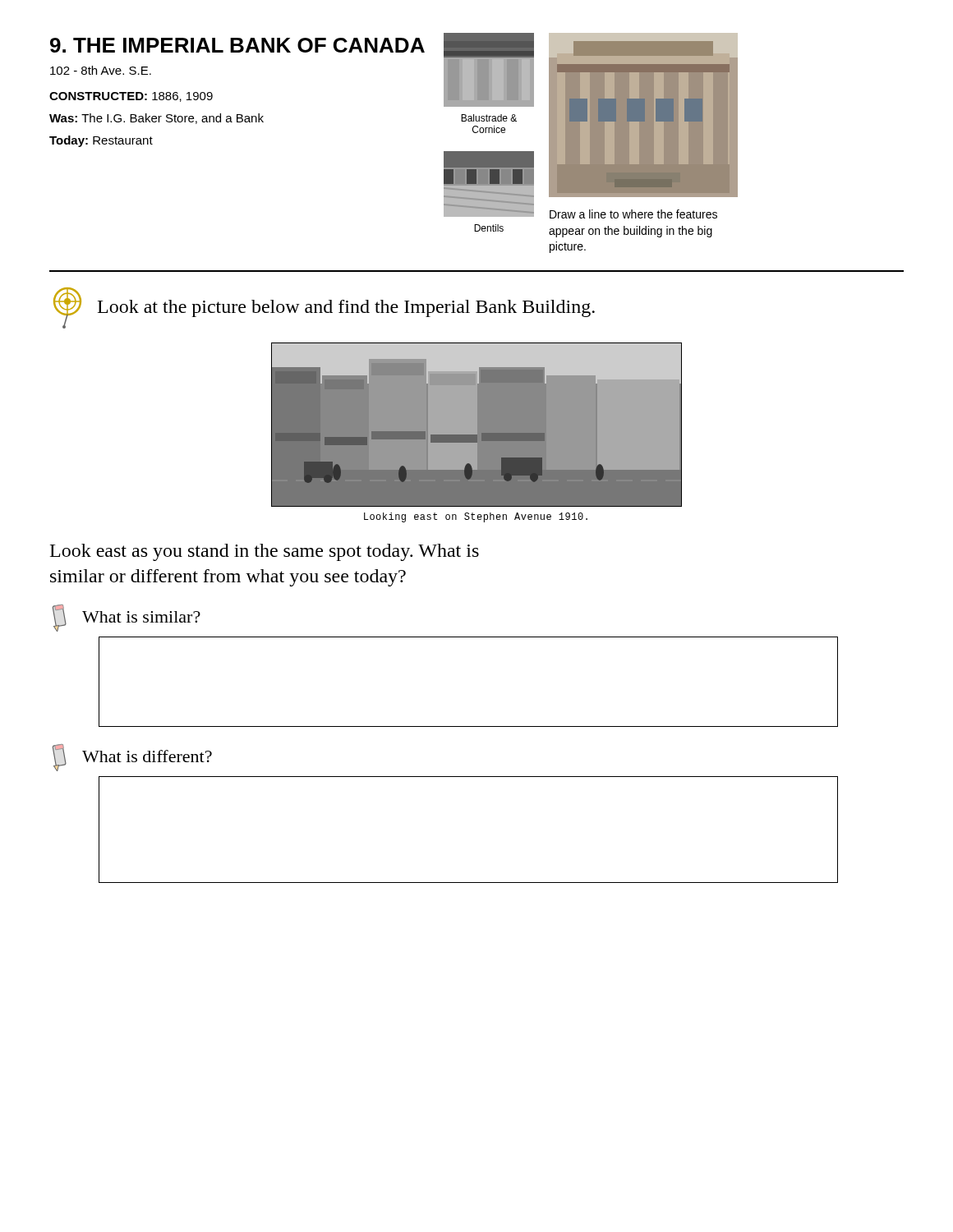Select the text with the text "CONSTRUCTED: 1886, 1909"
This screenshot has width=953, height=1232.
(x=131, y=96)
